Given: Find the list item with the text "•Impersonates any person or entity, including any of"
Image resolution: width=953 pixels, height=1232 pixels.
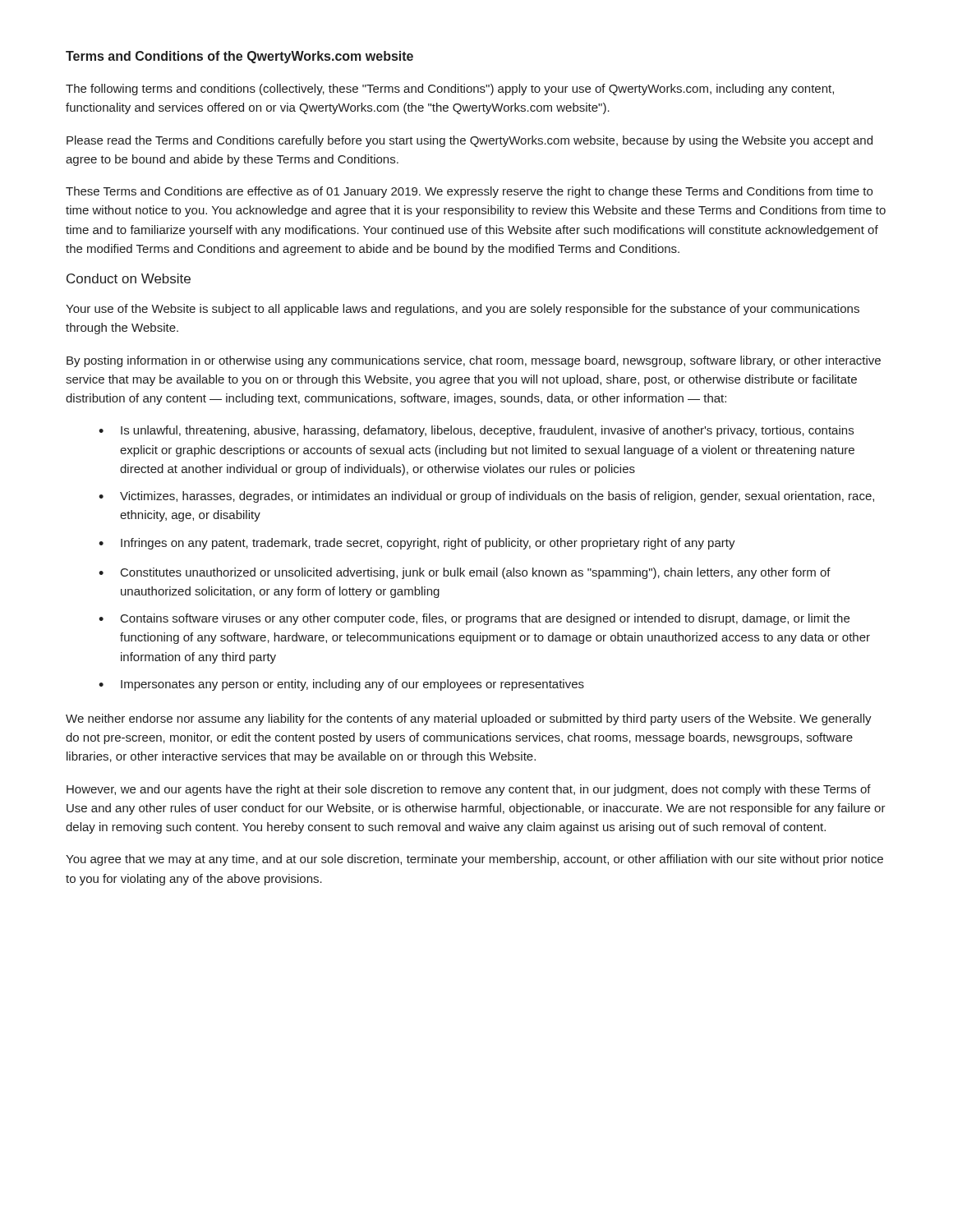Looking at the screenshot, I should click(341, 685).
